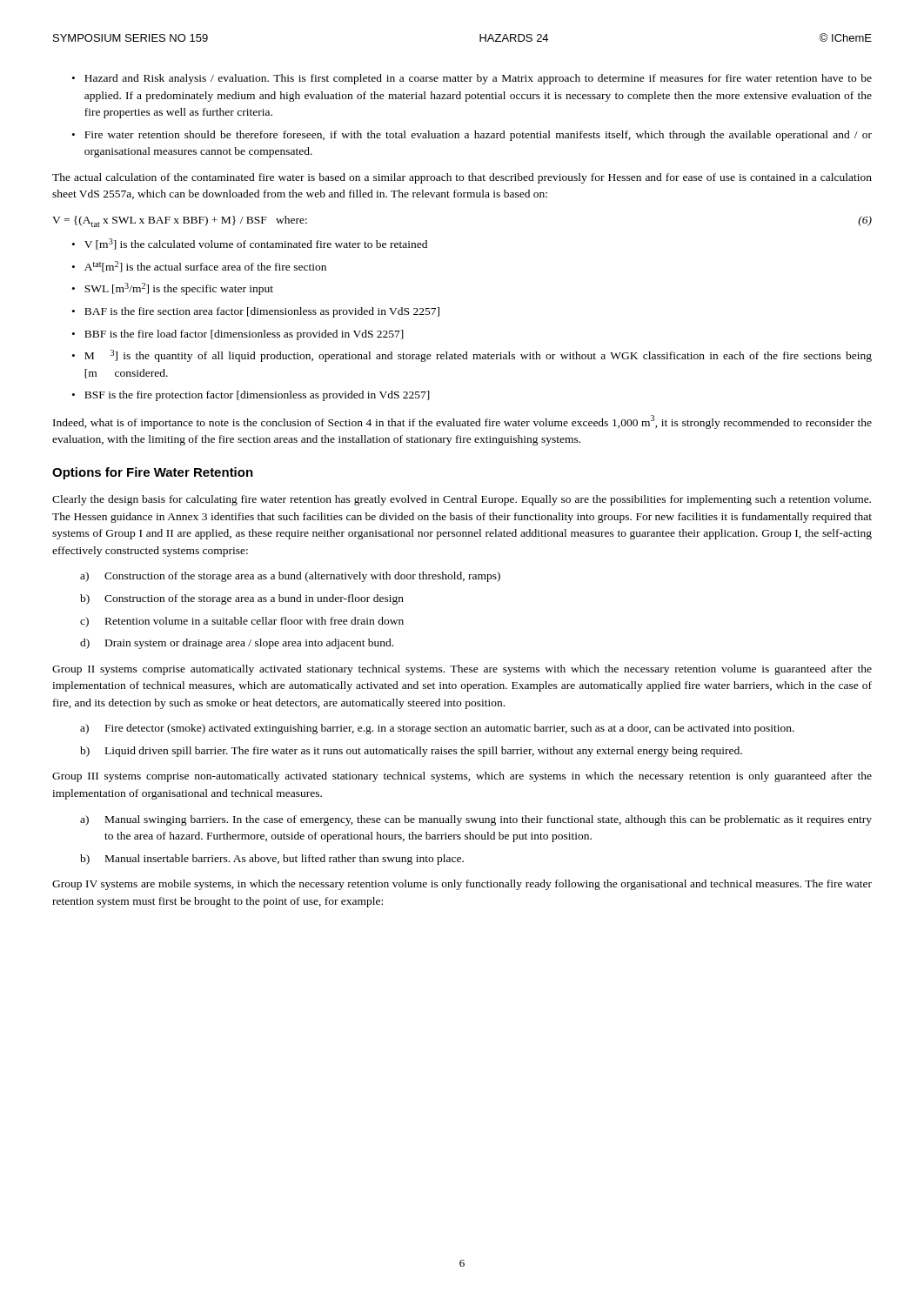Find the block starting "Indeed, what is of importance to note is"
The height and width of the screenshot is (1305, 924).
tap(462, 430)
